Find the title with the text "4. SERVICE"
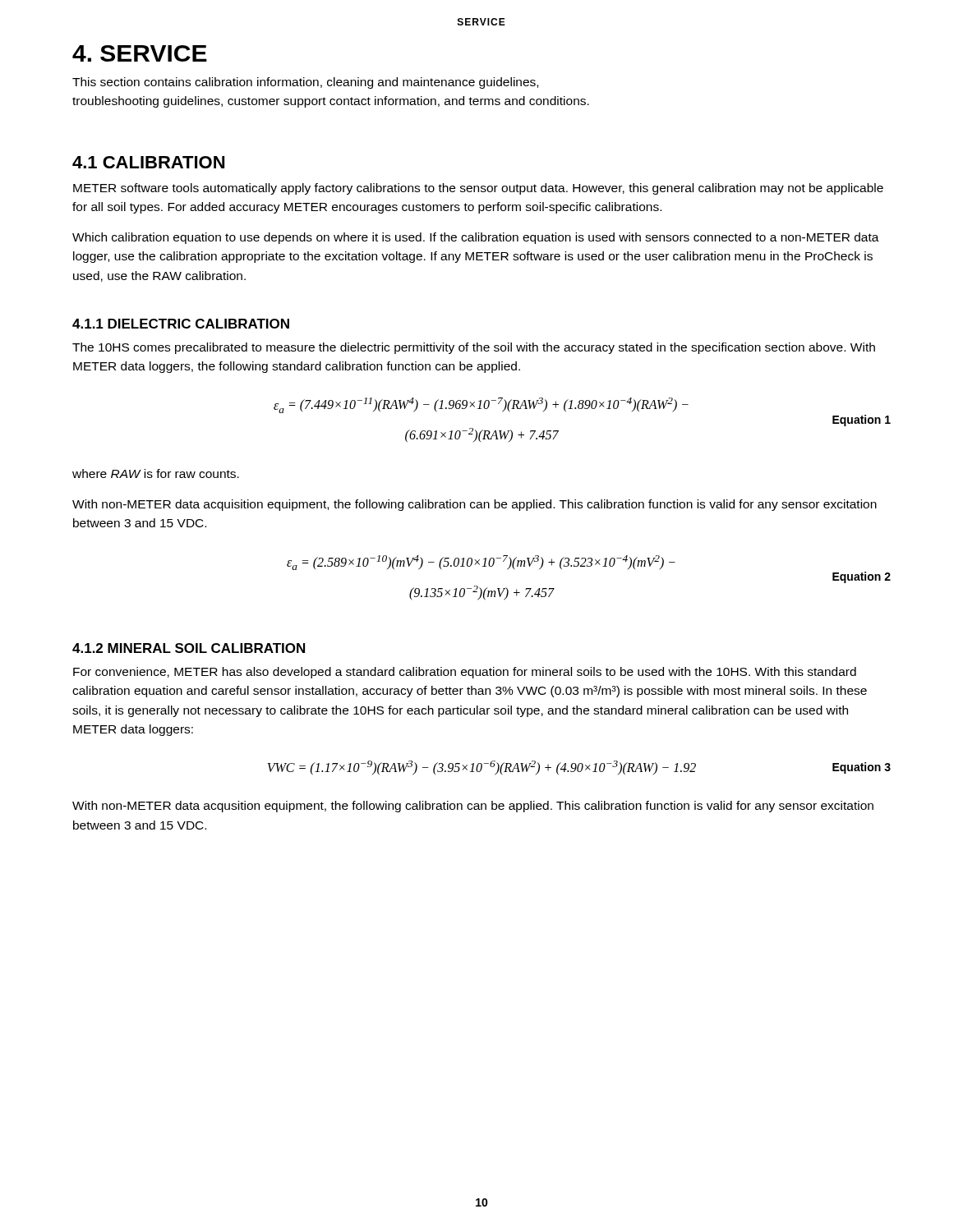Screen dimensions: 1232x963 point(140,53)
